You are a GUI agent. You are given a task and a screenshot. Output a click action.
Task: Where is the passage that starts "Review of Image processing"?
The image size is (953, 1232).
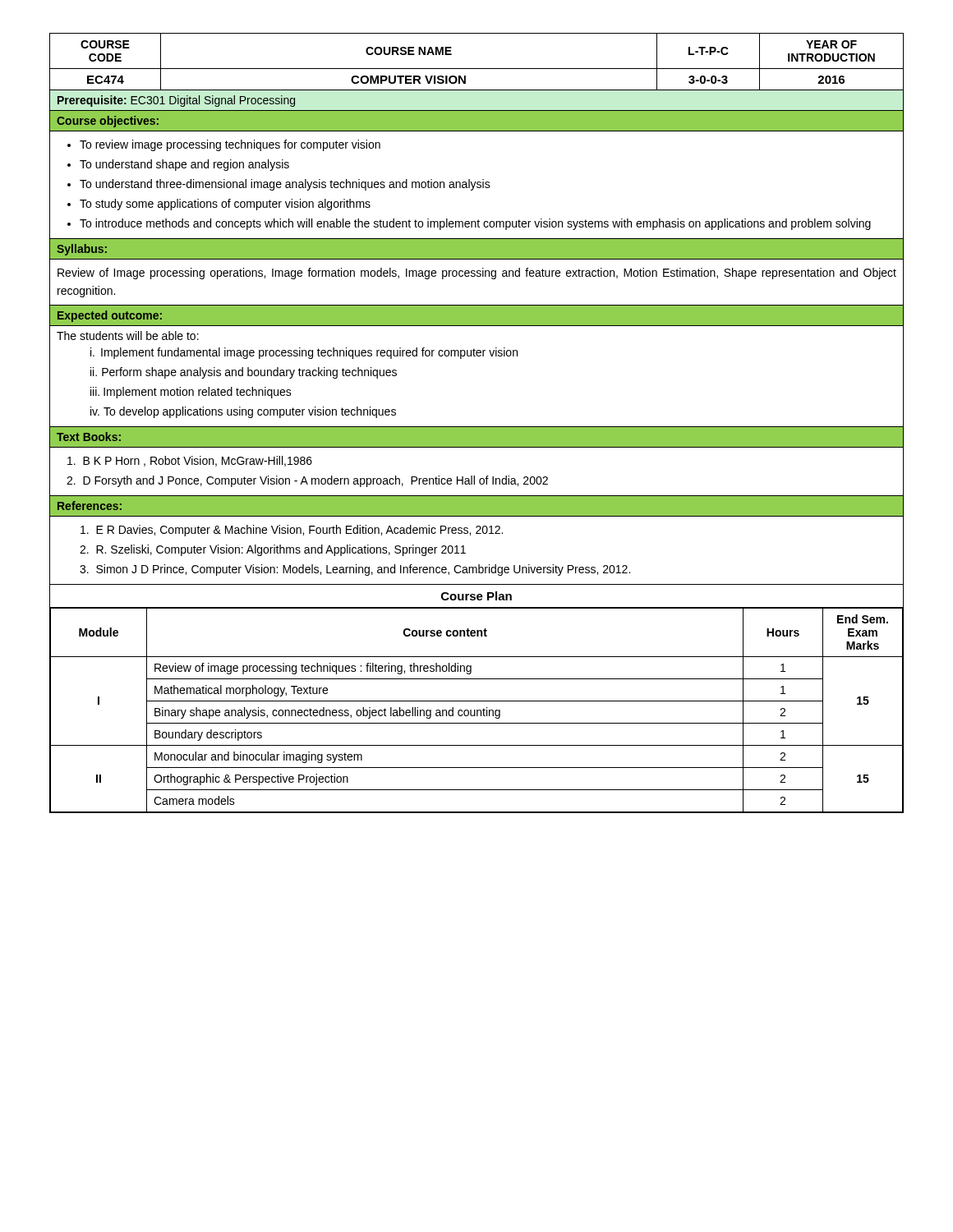pos(476,282)
